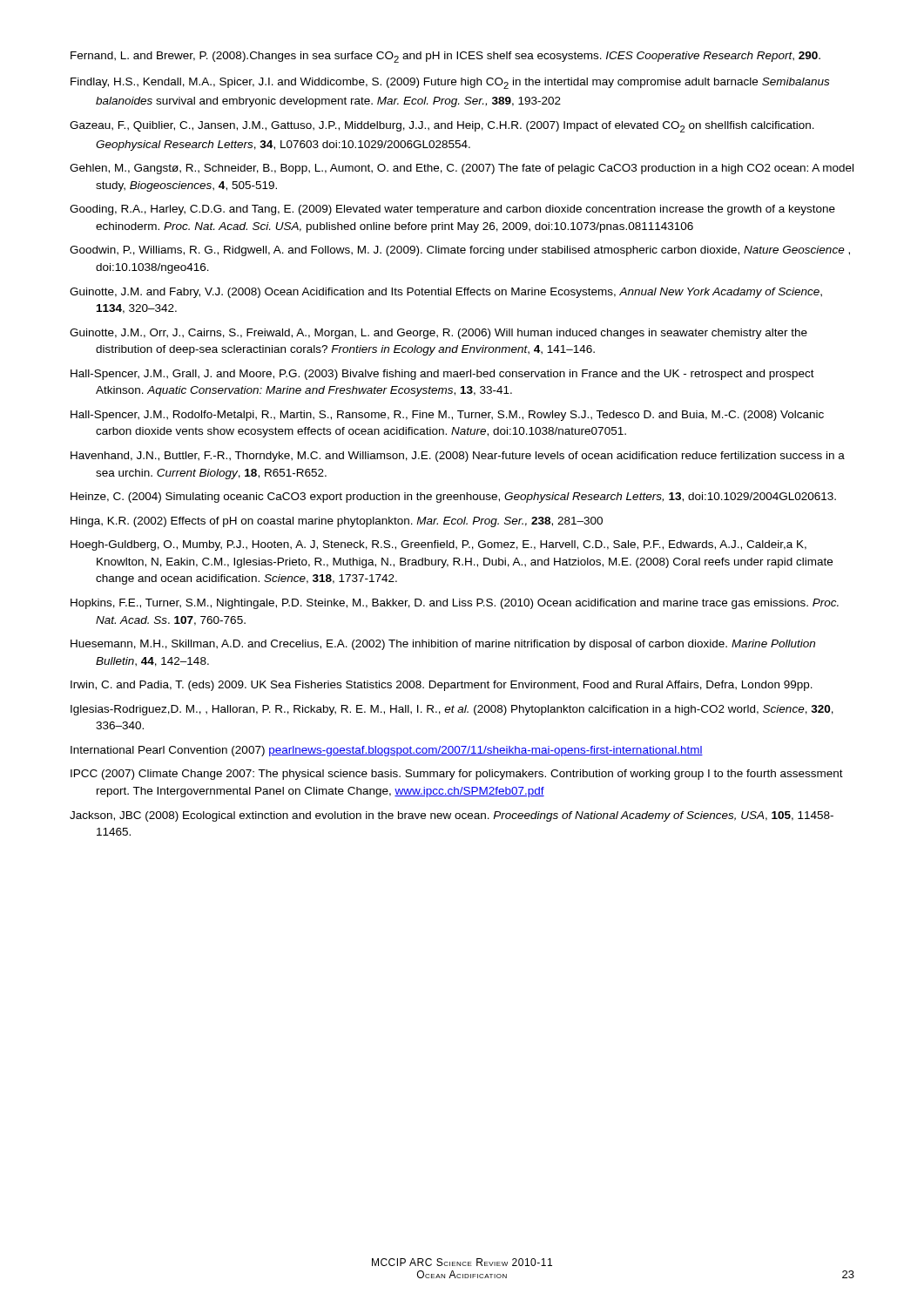Where is the passage that starts "Hall-Spencer, J.M., Rodolfo-Metalpi, R.,"?
This screenshot has height=1307, width=924.
pos(447,423)
